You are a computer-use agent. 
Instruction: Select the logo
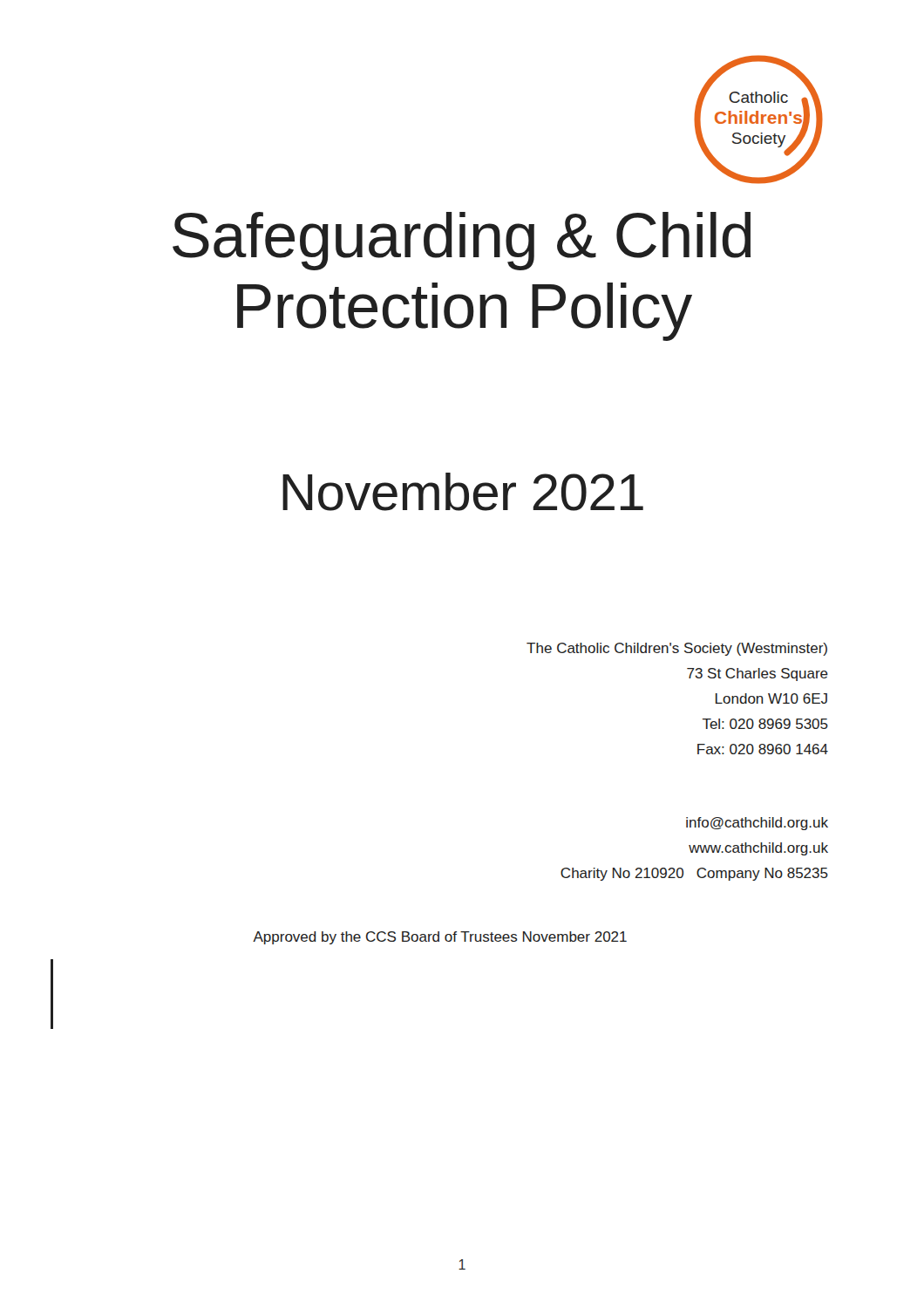[758, 122]
